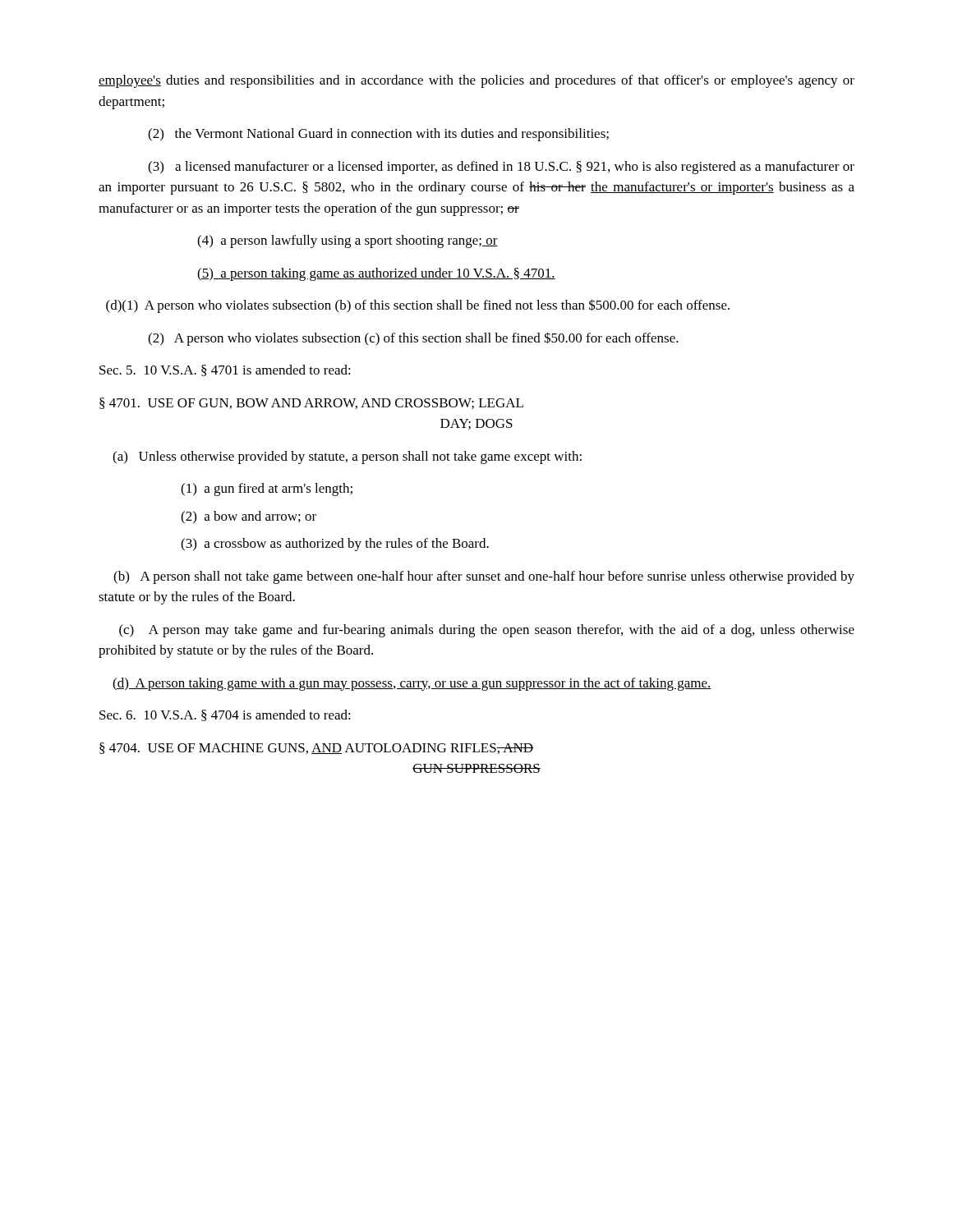Click on the text starting "(1) a gun fired at"
Image resolution: width=953 pixels, height=1232 pixels.
pos(267,488)
